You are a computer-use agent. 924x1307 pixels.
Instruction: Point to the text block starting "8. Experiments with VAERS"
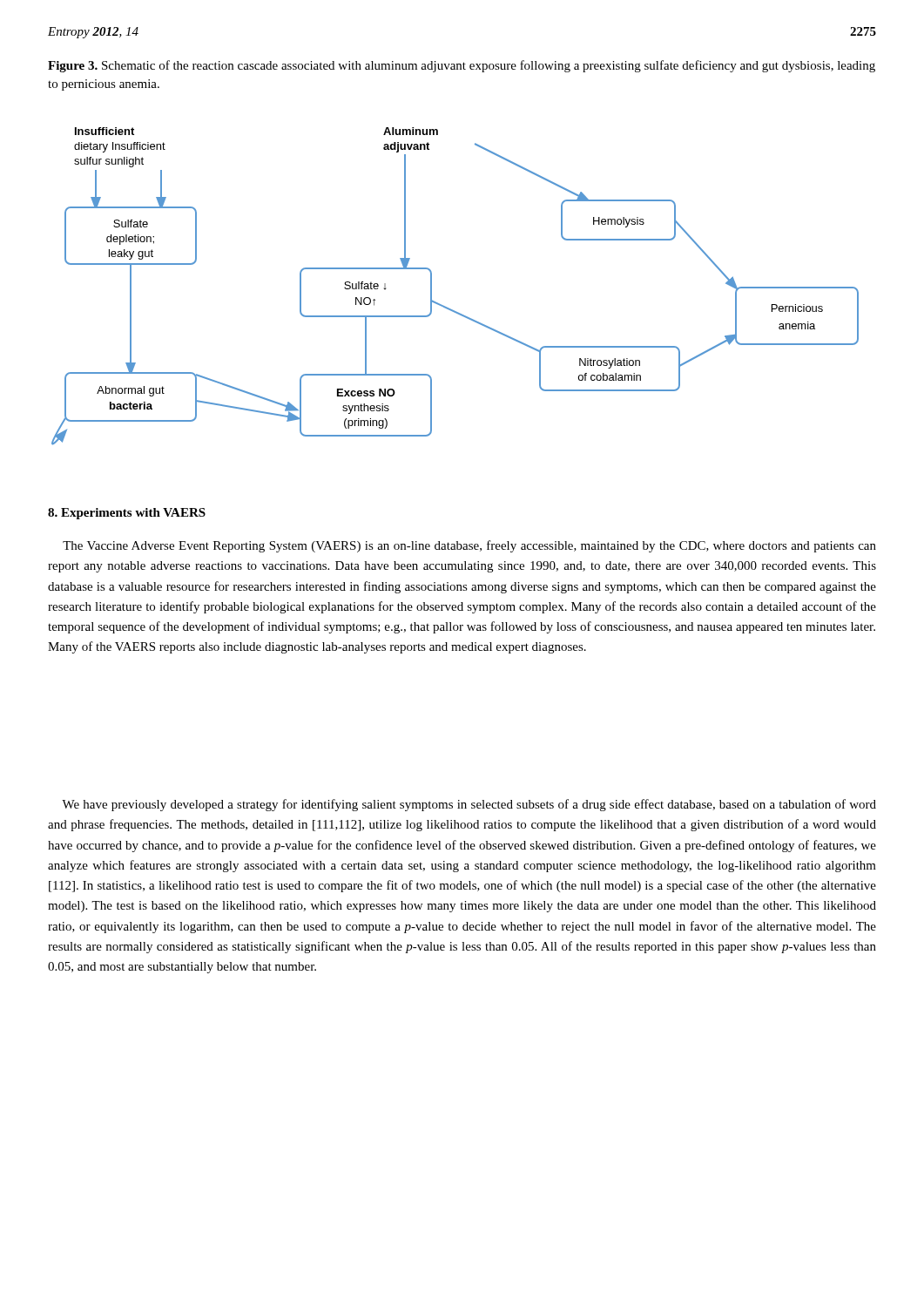pyautogui.click(x=127, y=512)
